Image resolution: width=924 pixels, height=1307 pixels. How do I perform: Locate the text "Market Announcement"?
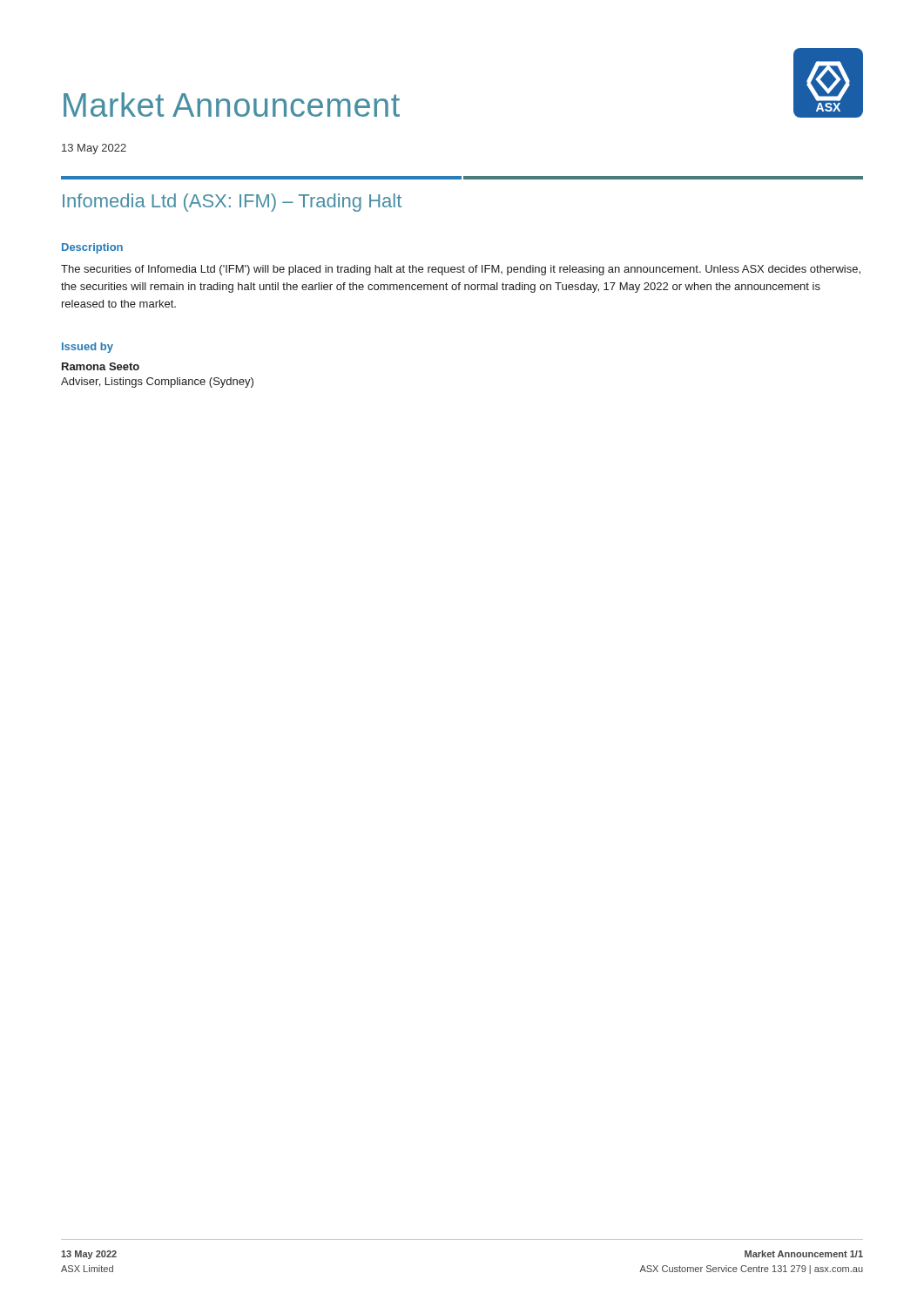coord(231,105)
